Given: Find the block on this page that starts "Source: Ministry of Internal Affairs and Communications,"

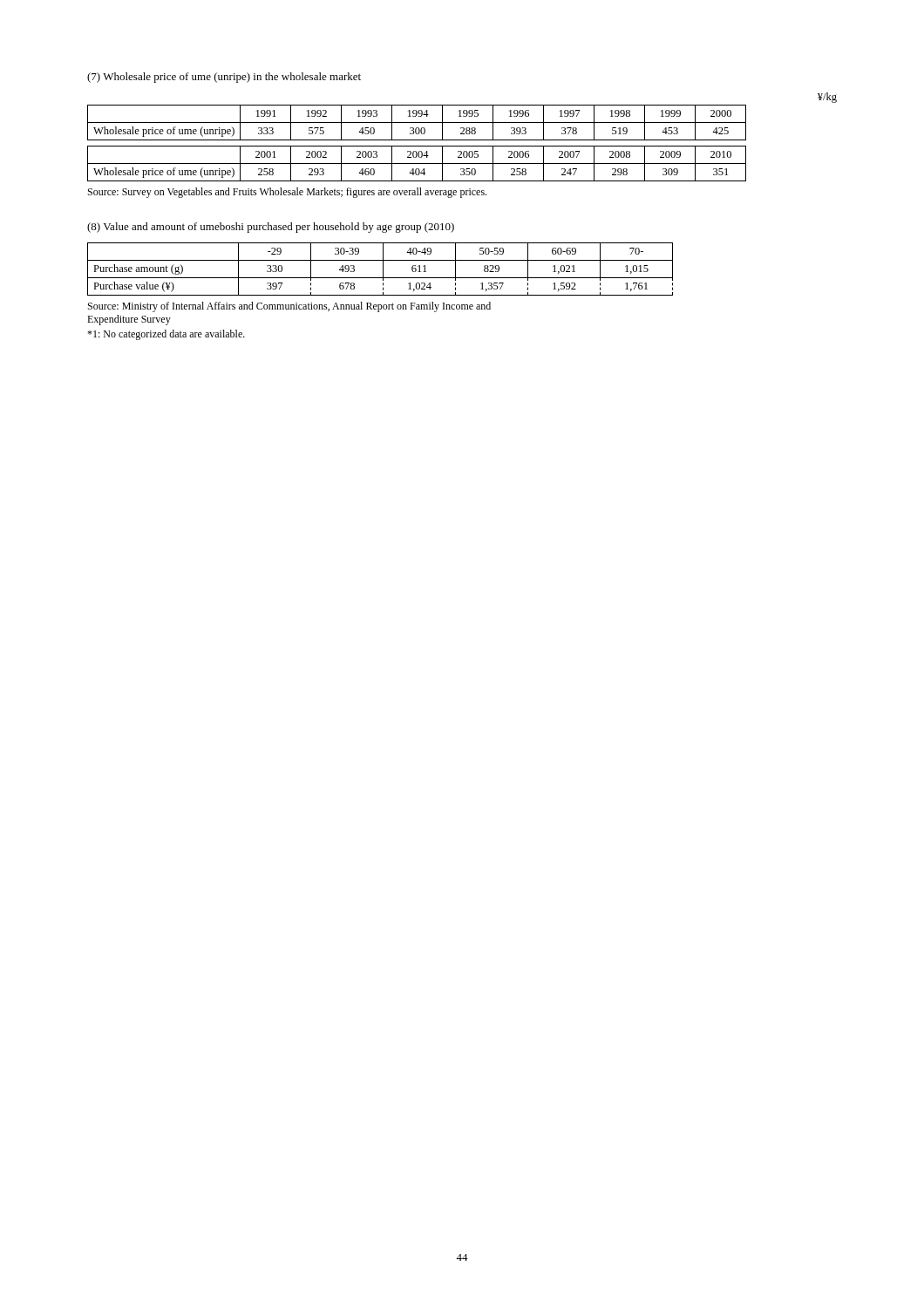Looking at the screenshot, I should (x=289, y=313).
